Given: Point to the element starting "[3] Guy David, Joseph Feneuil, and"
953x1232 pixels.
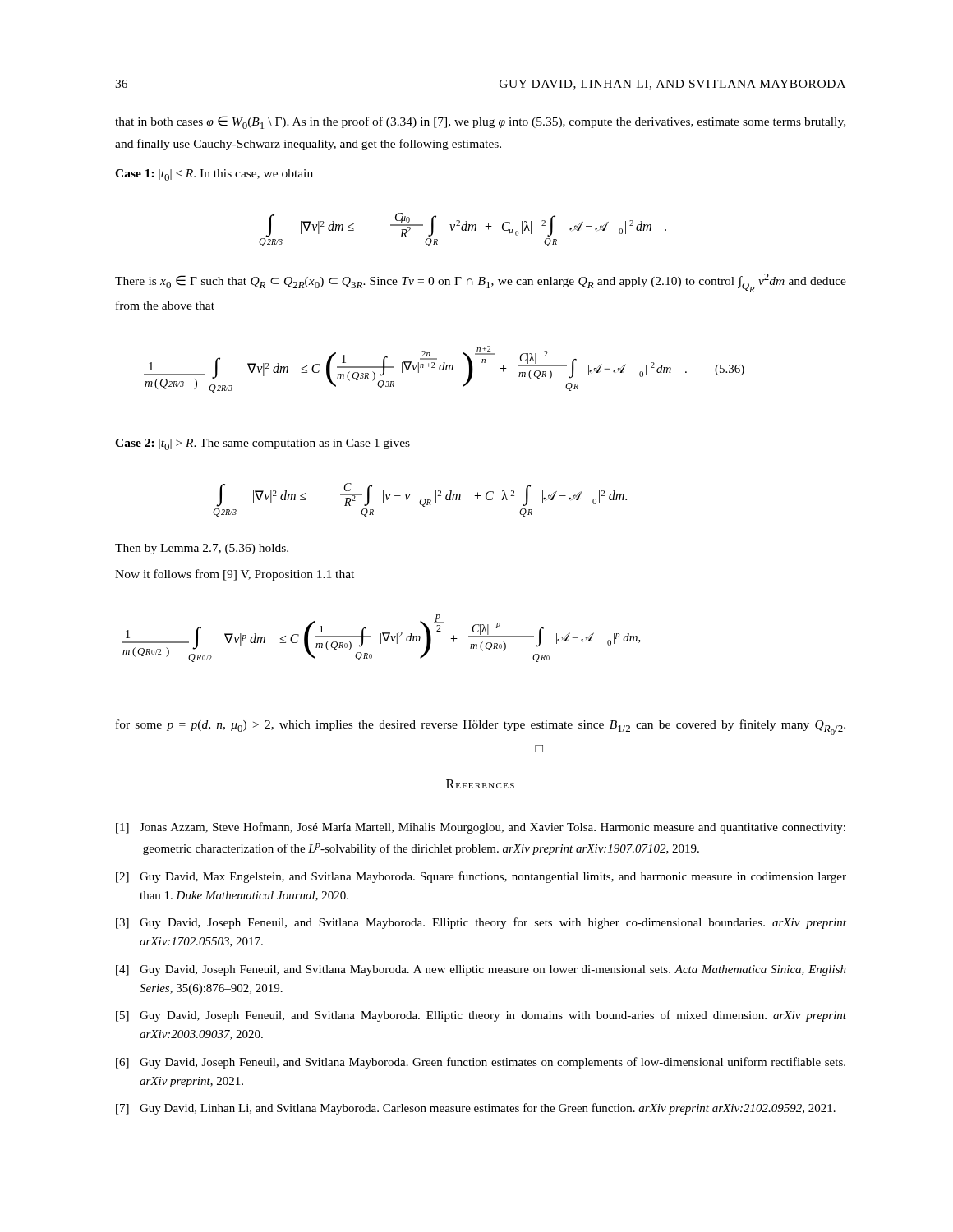Looking at the screenshot, I should tap(481, 933).
